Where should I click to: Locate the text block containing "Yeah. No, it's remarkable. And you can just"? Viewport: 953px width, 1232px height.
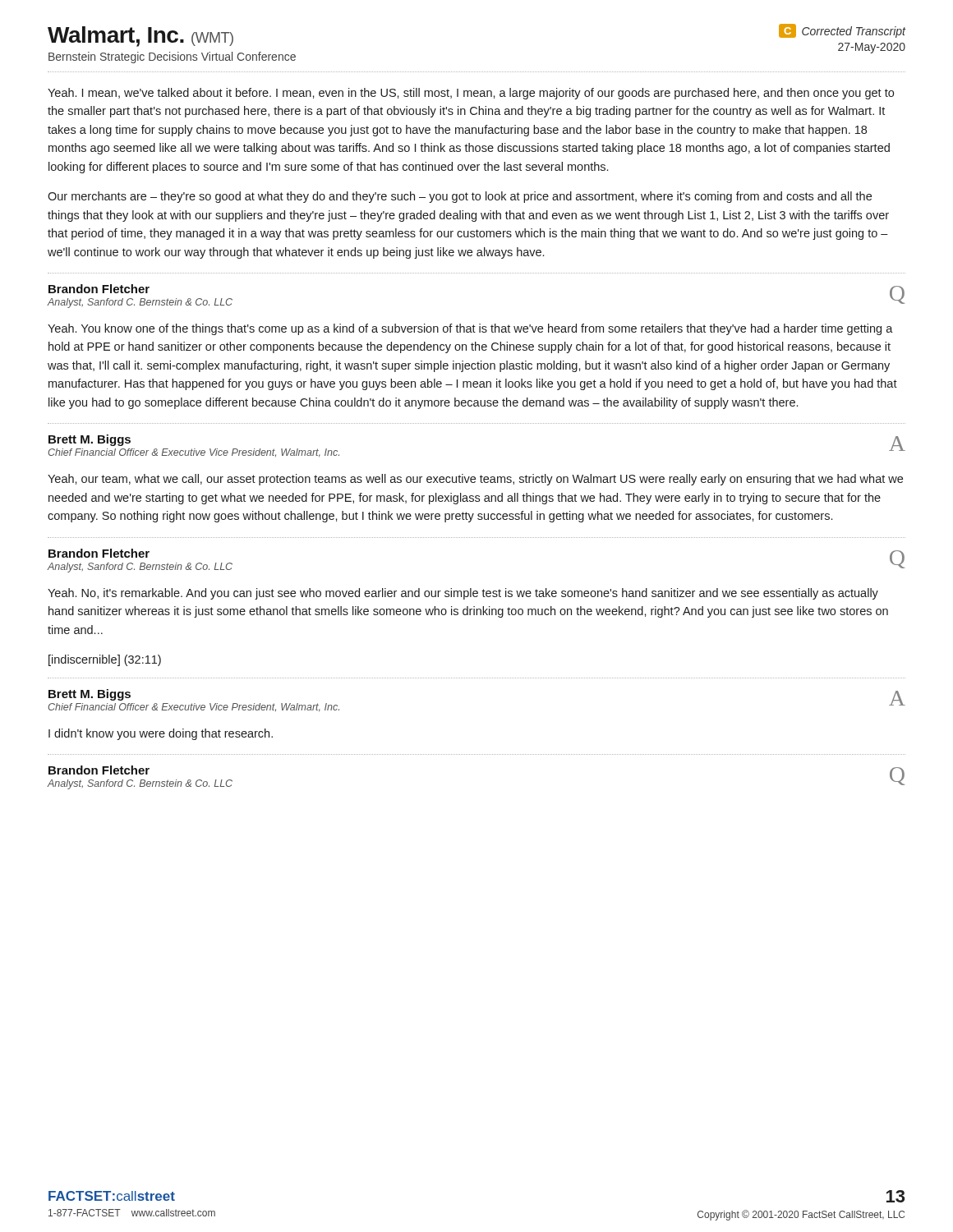point(468,611)
